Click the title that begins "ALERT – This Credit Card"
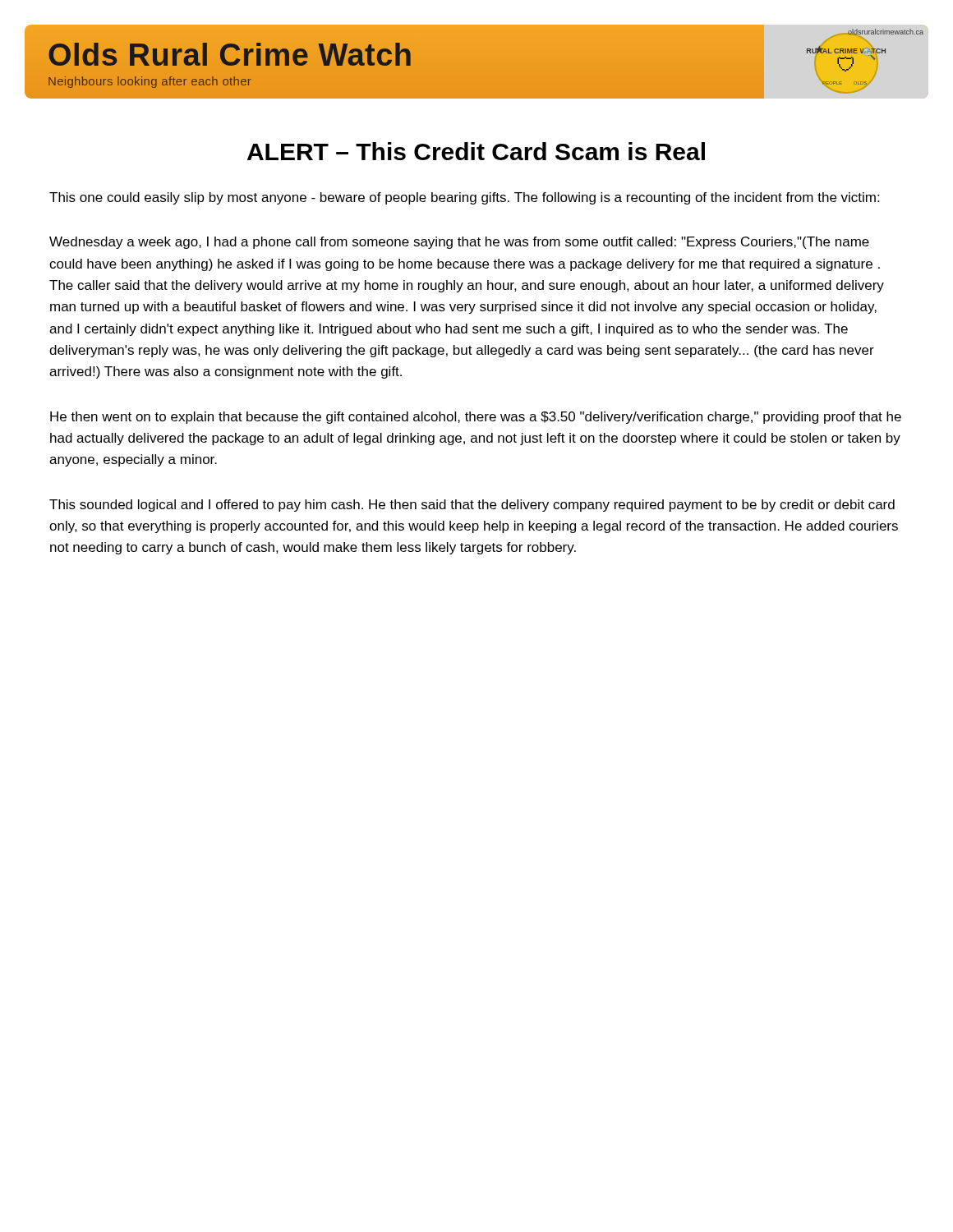The height and width of the screenshot is (1232, 953). [476, 152]
